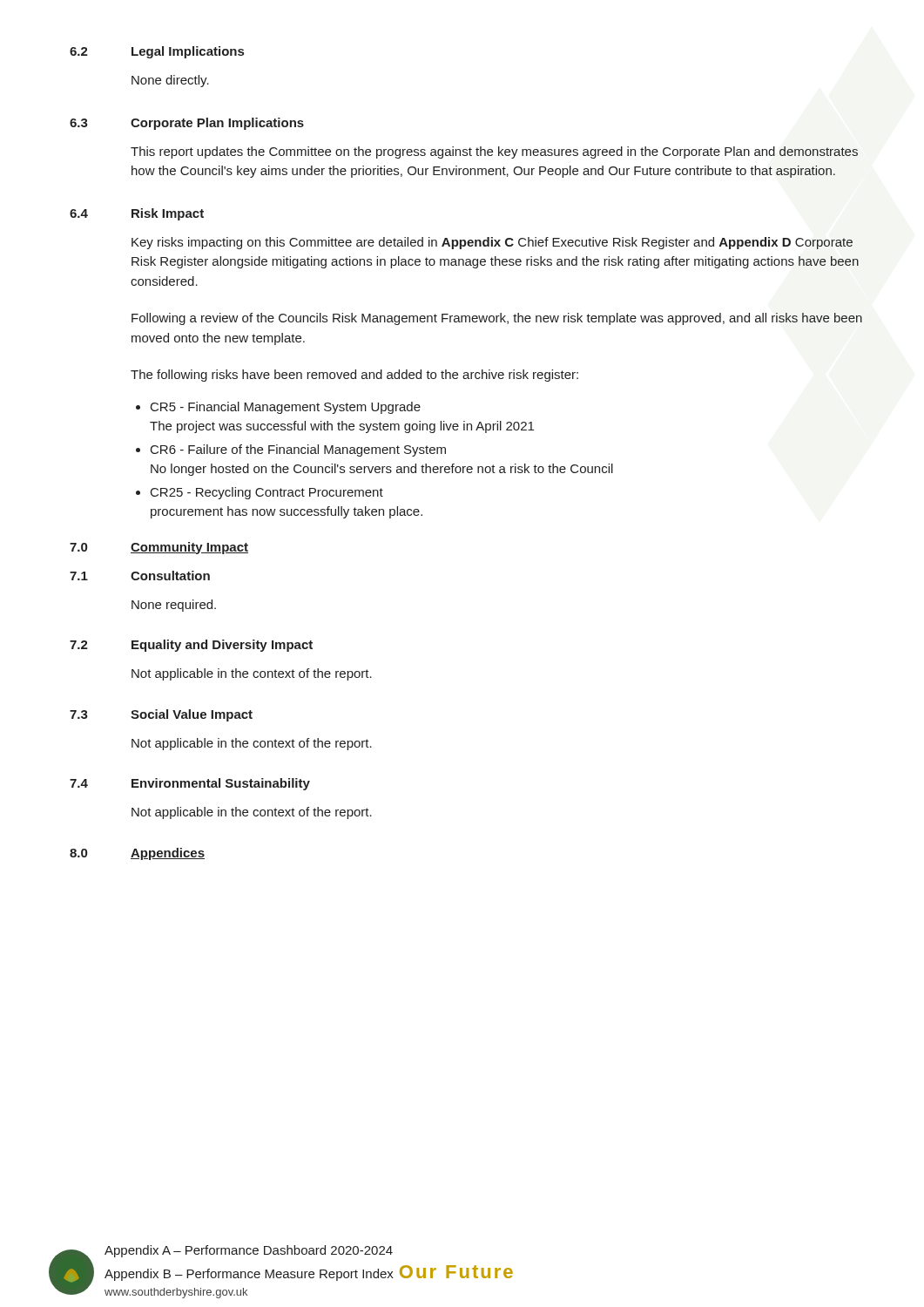Find "6.2 Legal Implications" on this page

(x=157, y=54)
